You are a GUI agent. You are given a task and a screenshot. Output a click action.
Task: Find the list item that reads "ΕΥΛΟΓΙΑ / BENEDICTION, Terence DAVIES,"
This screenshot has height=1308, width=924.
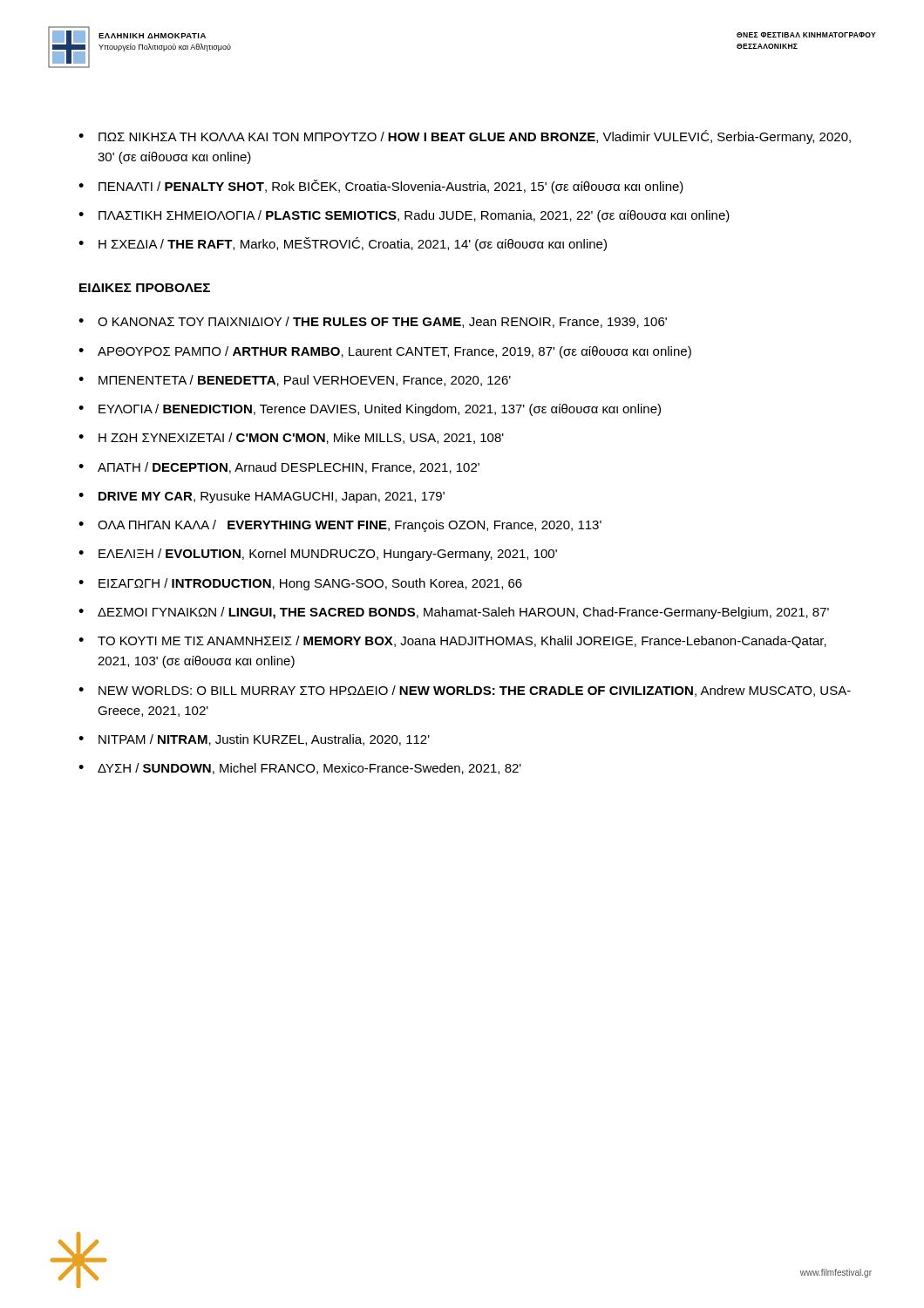tap(380, 409)
